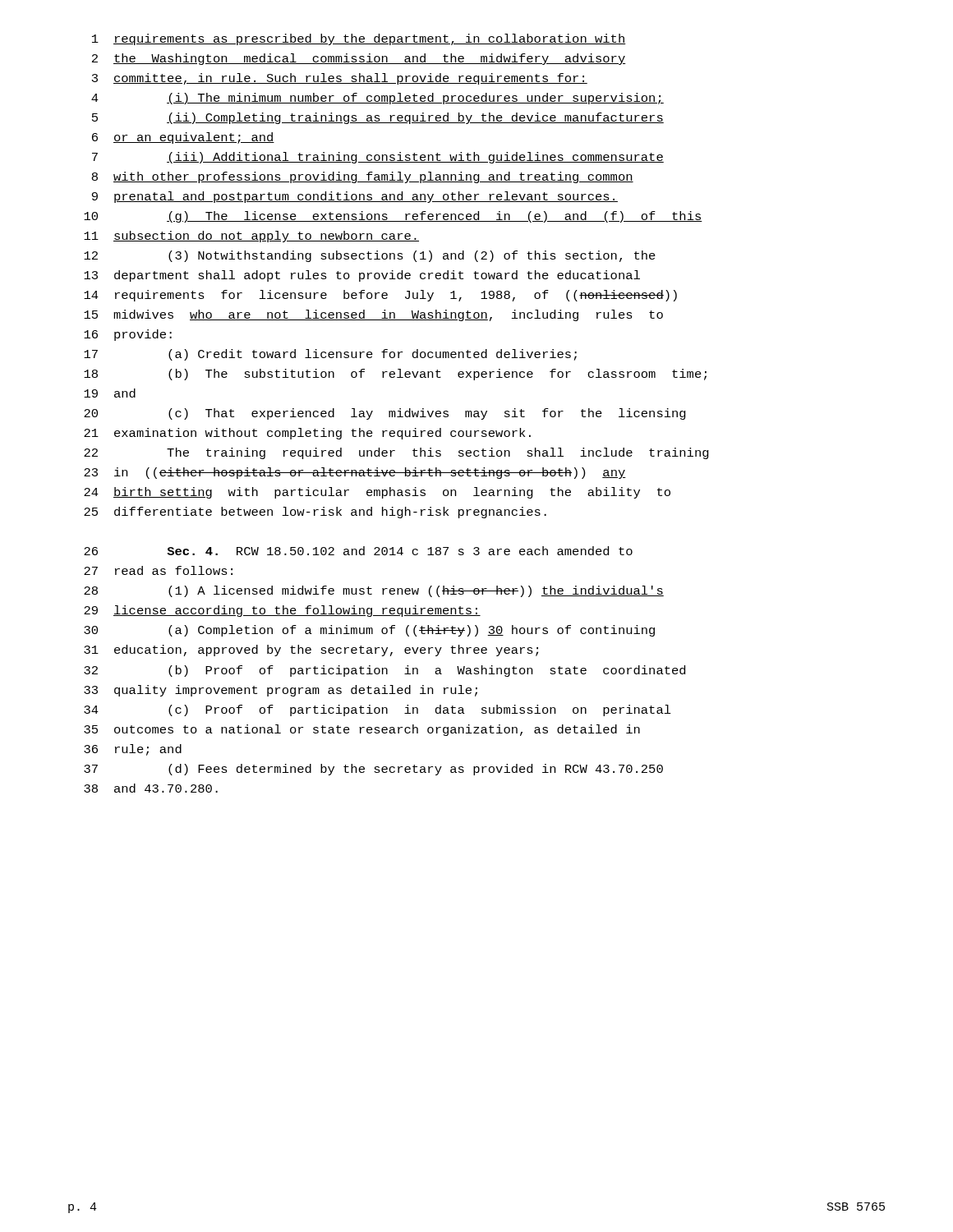Viewport: 953px width, 1232px height.
Task: Click on the block starting "12 (3) Notwithstanding subsections"
Action: [x=362, y=256]
